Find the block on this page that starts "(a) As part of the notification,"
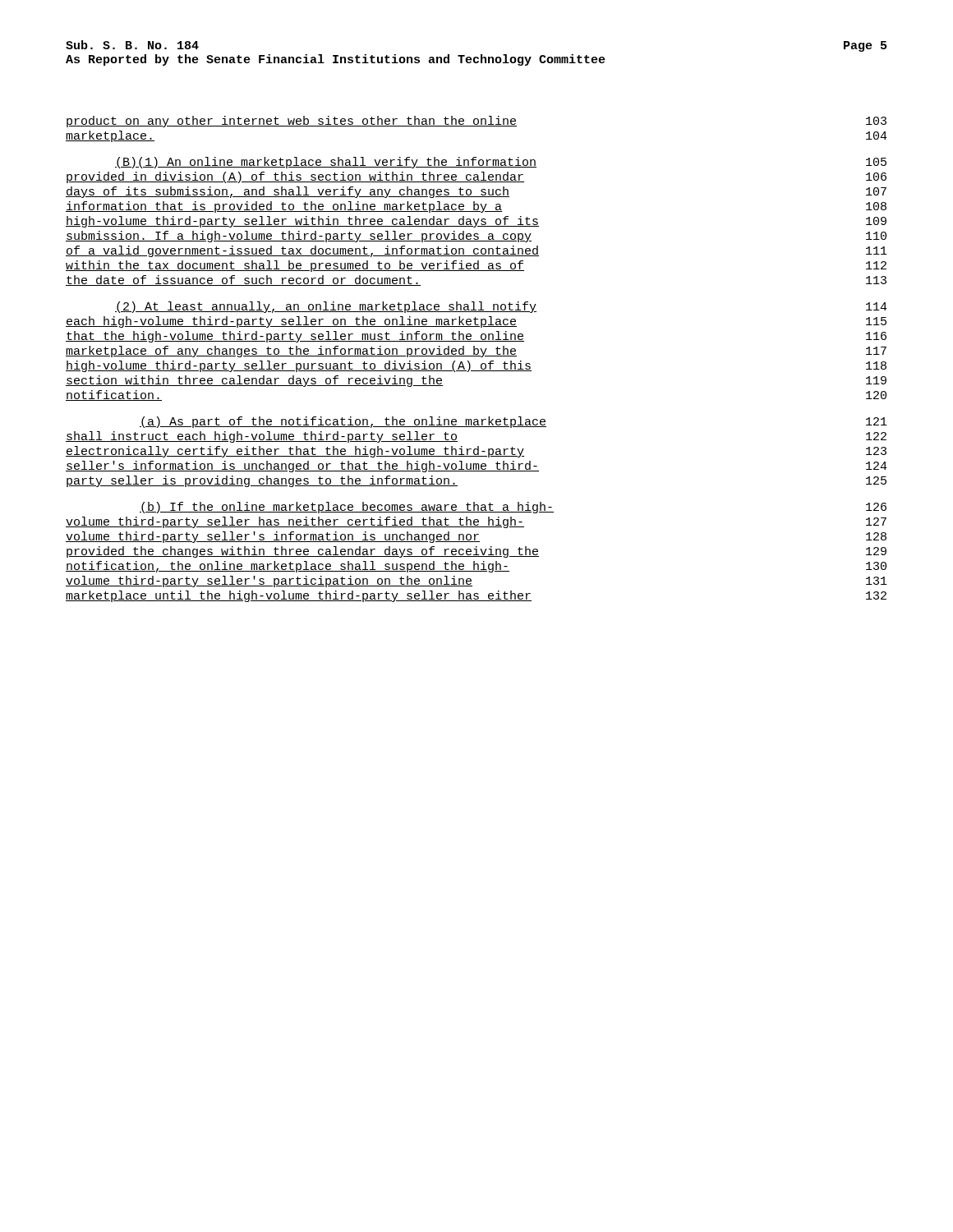Screen dimensions: 1232x953 pos(476,452)
